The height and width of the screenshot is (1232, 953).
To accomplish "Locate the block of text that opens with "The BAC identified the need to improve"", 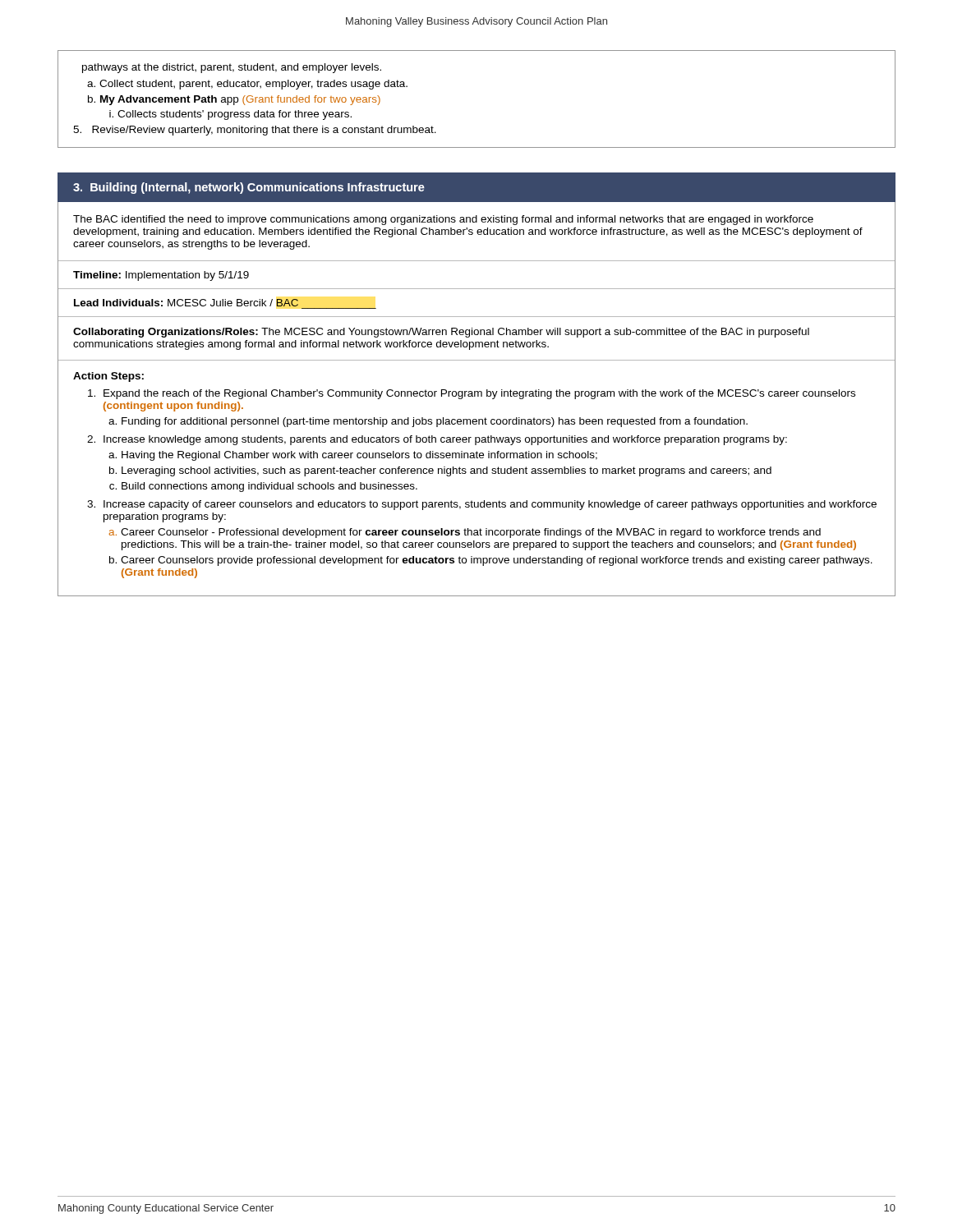I will [468, 231].
